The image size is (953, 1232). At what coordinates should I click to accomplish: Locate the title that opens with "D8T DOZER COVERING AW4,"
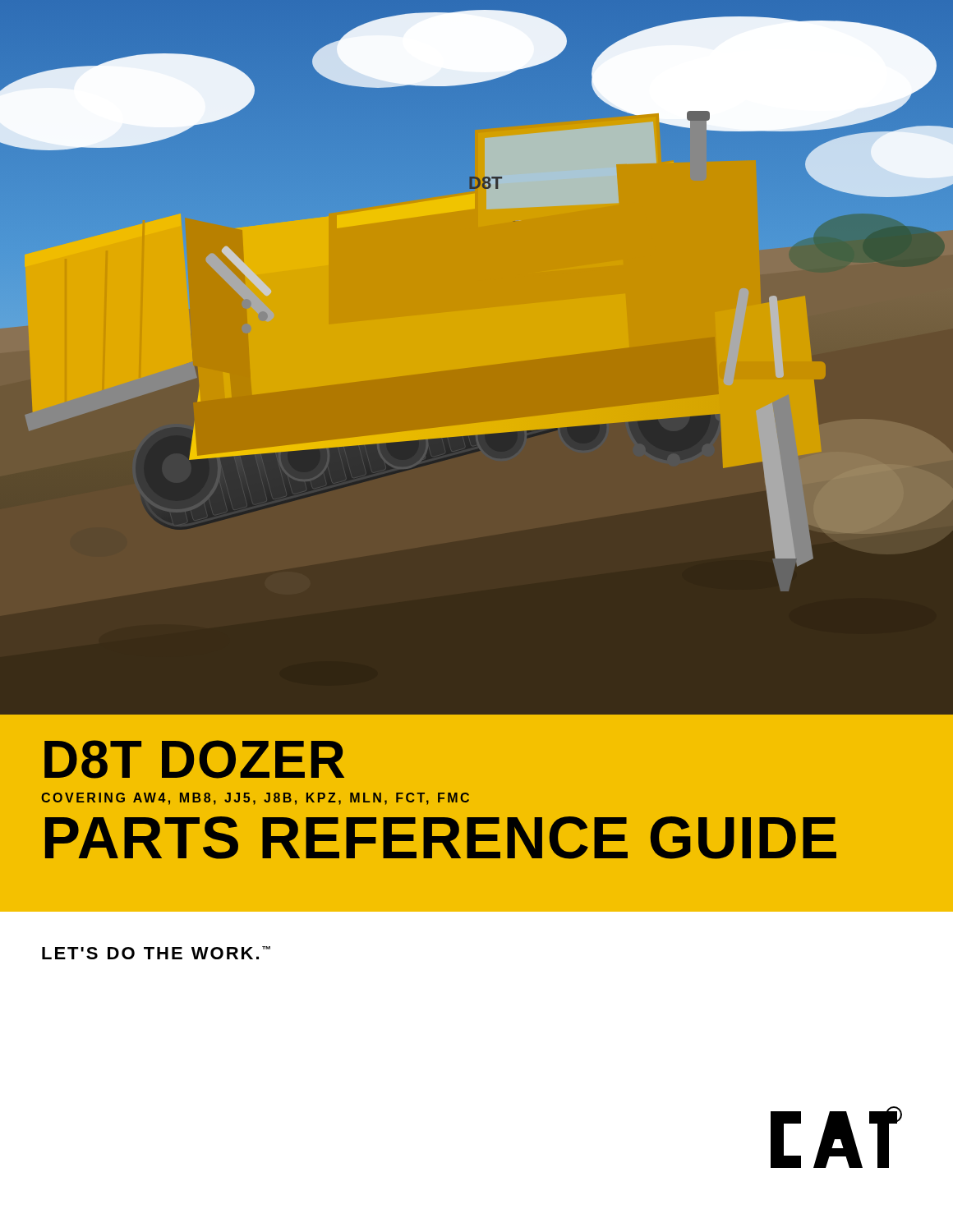(476, 801)
